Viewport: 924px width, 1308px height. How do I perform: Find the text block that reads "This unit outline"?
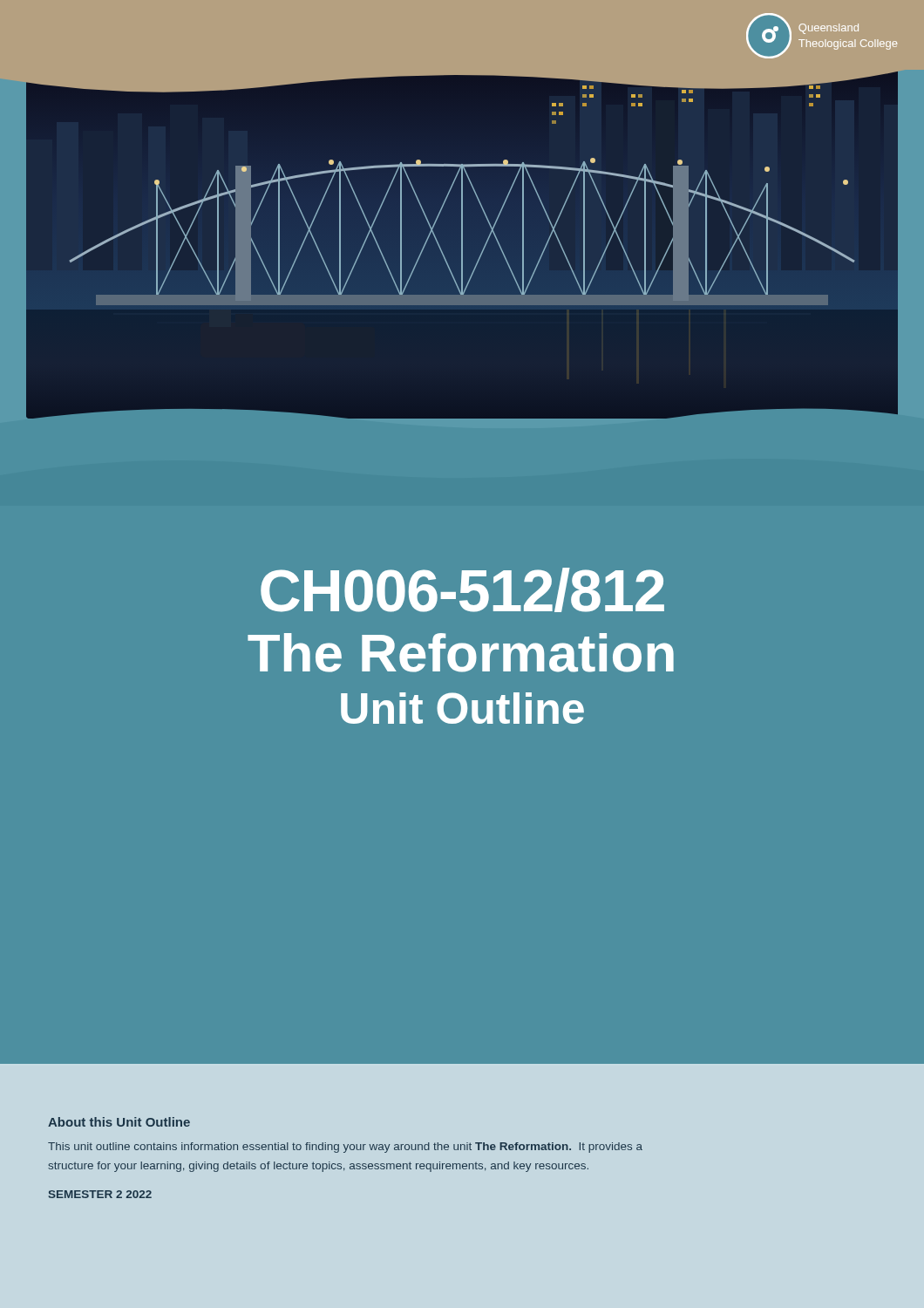point(345,1156)
